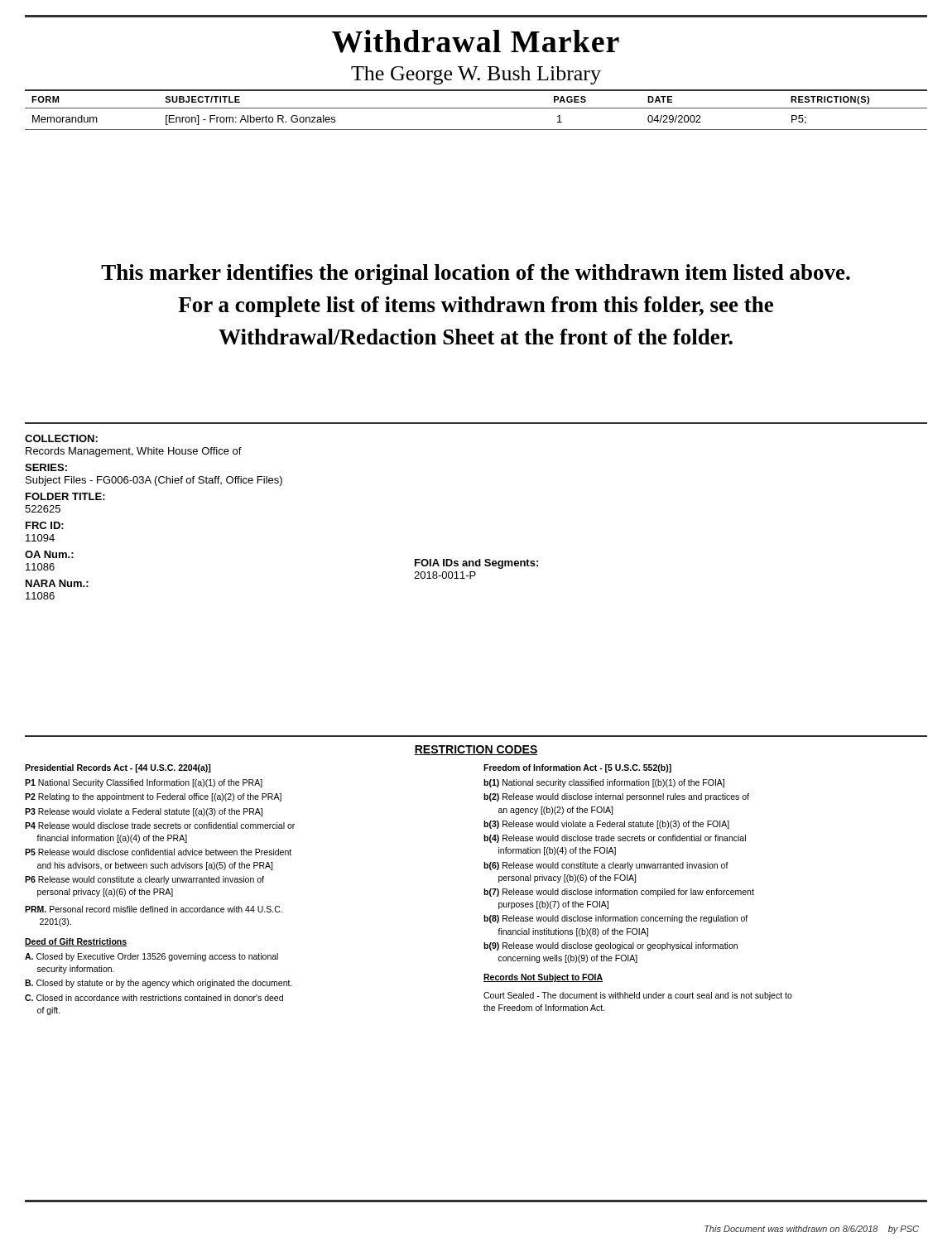The width and height of the screenshot is (952, 1242).
Task: Point to "FOIA IDs and Segments: 2018-0011-P"
Action: [476, 564]
